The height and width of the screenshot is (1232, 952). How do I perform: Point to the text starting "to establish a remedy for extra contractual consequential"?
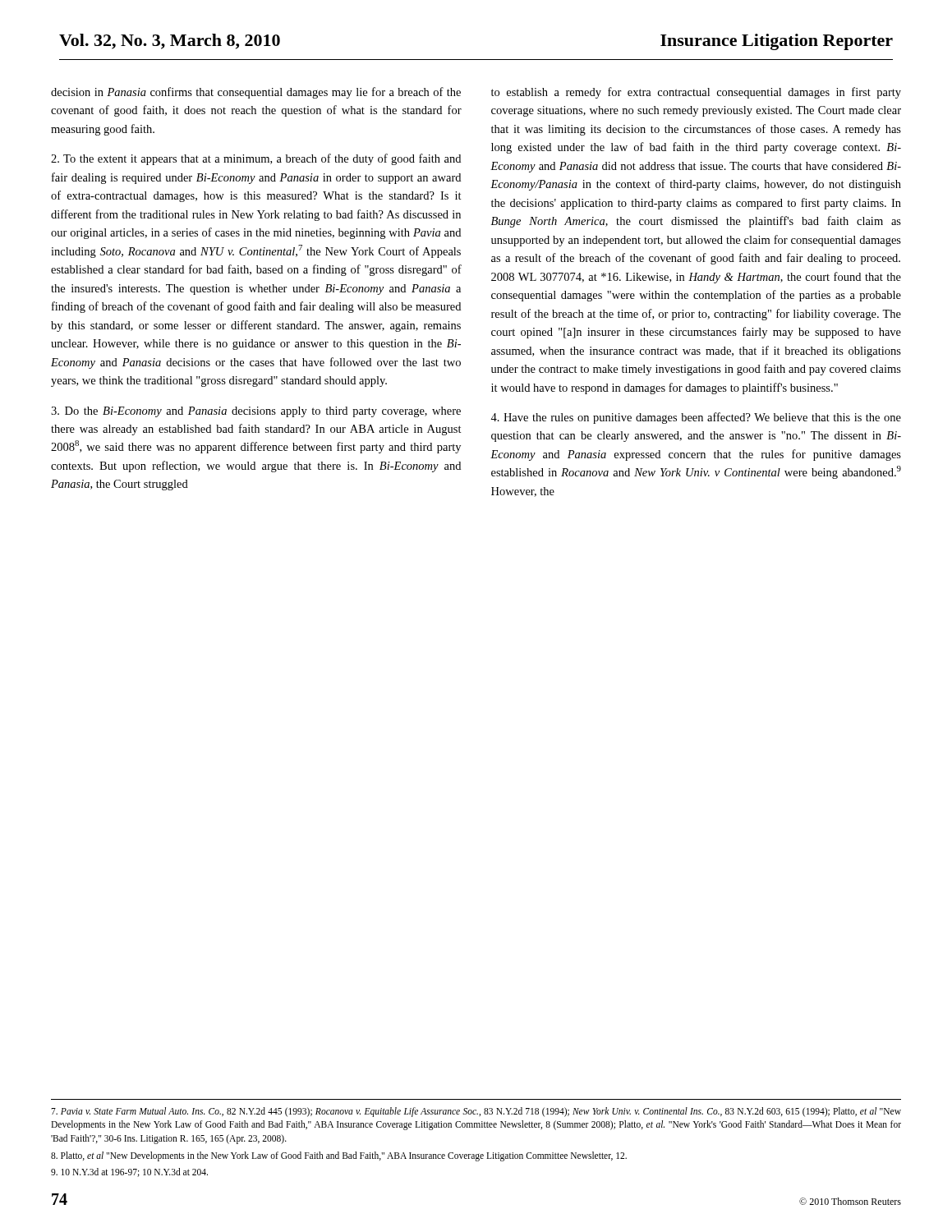click(696, 292)
